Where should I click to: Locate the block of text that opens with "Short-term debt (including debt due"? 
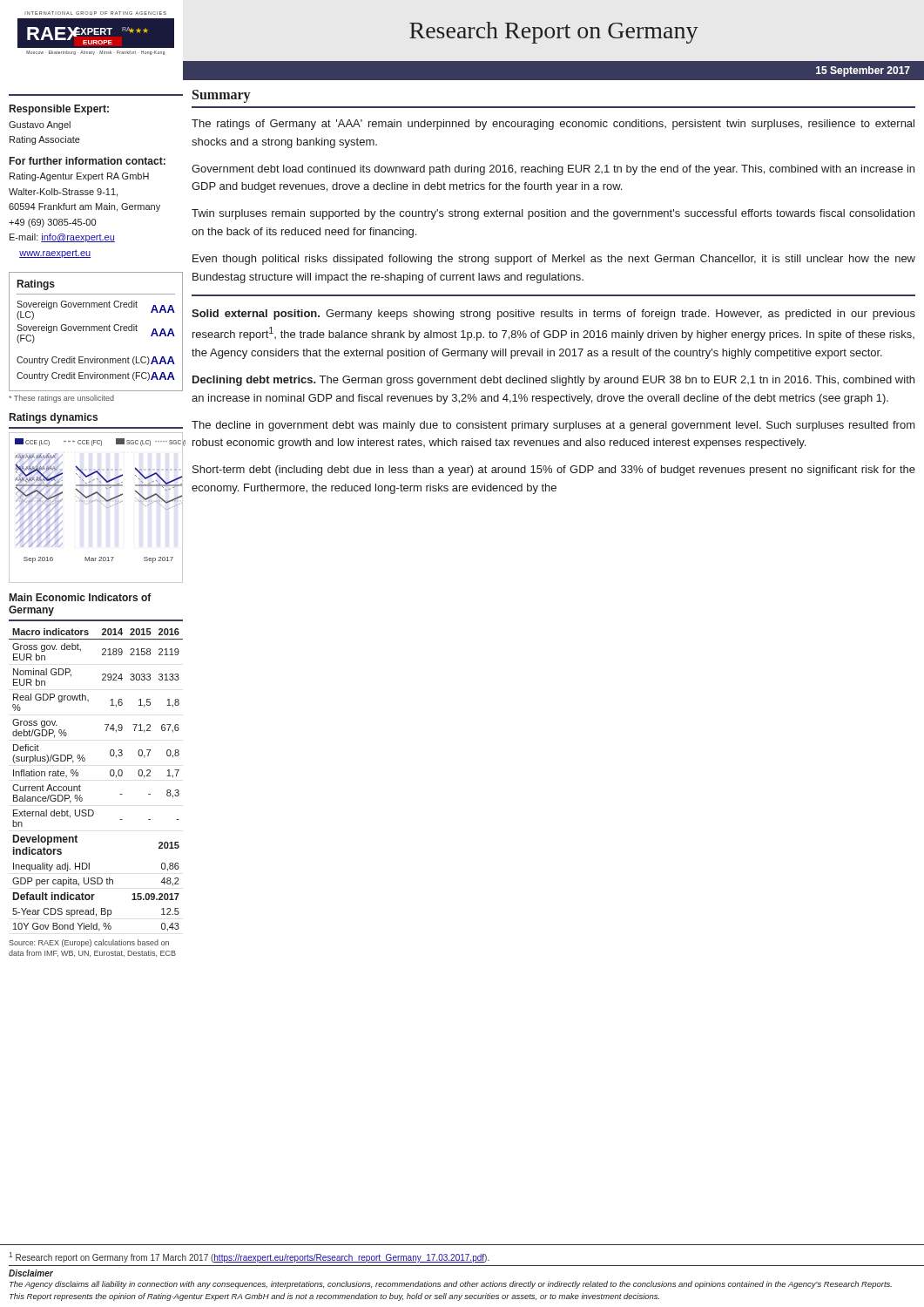point(553,479)
